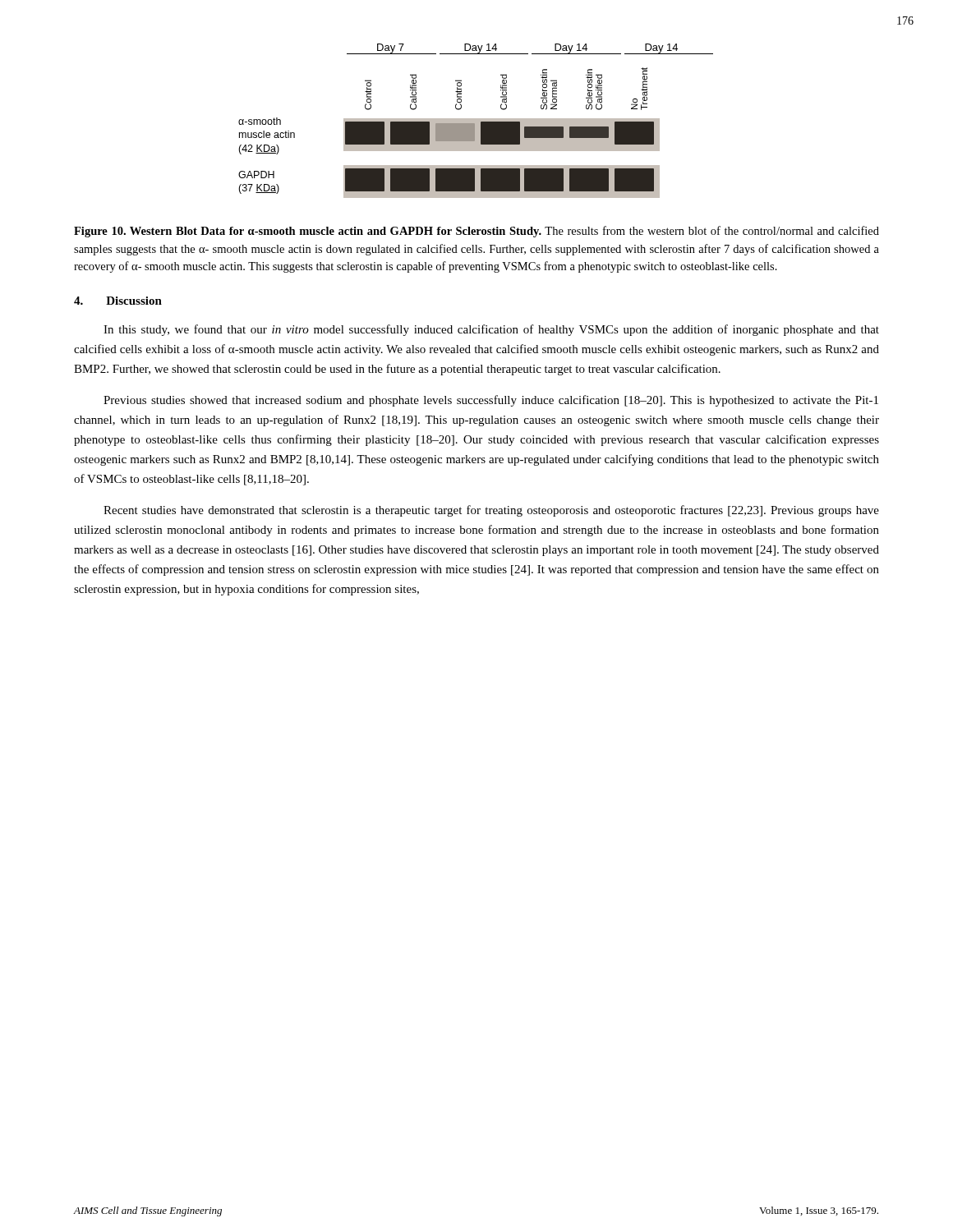Click the photo
Image resolution: width=953 pixels, height=1232 pixels.
coord(476,124)
